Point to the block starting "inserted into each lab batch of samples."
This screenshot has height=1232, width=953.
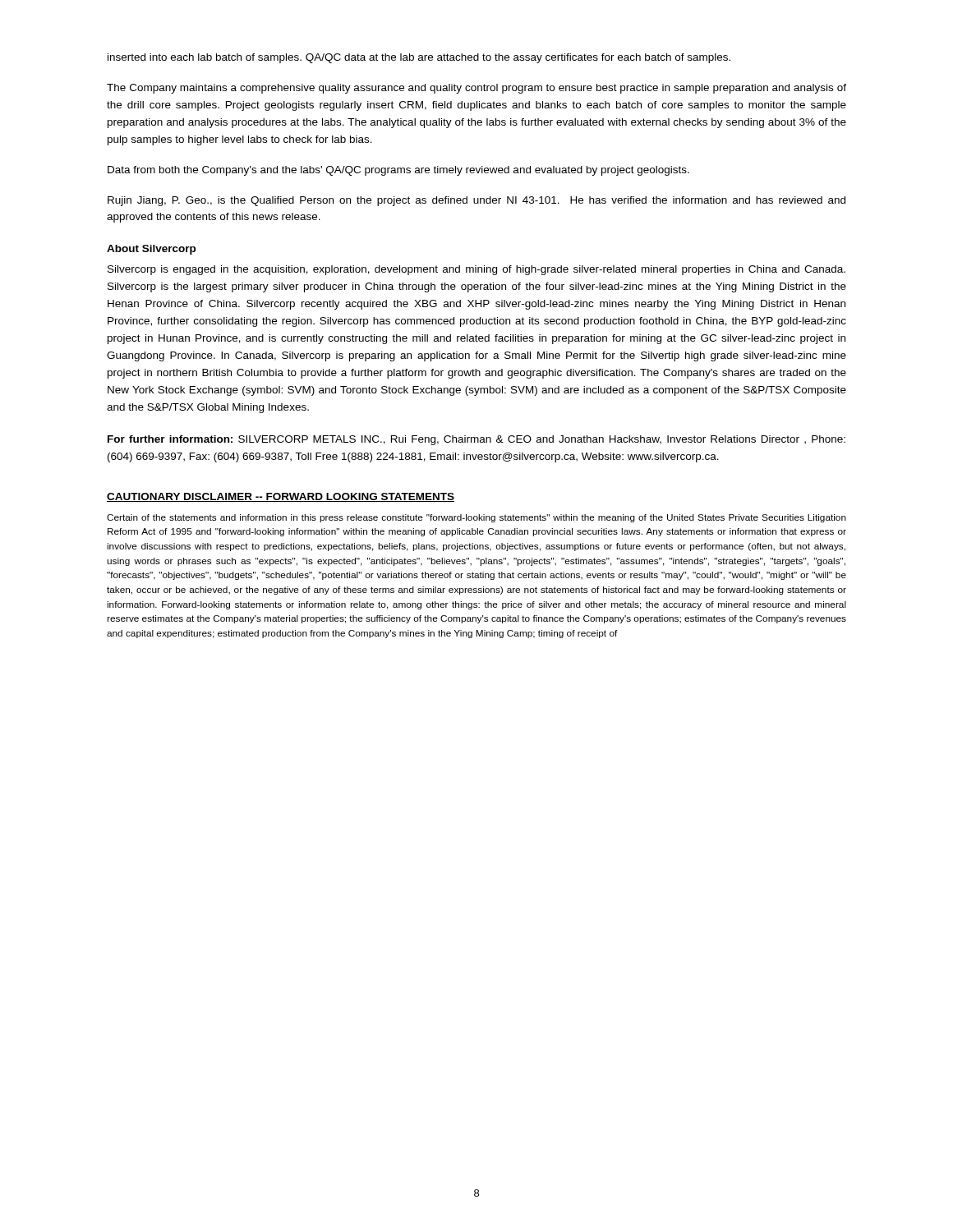tap(419, 57)
